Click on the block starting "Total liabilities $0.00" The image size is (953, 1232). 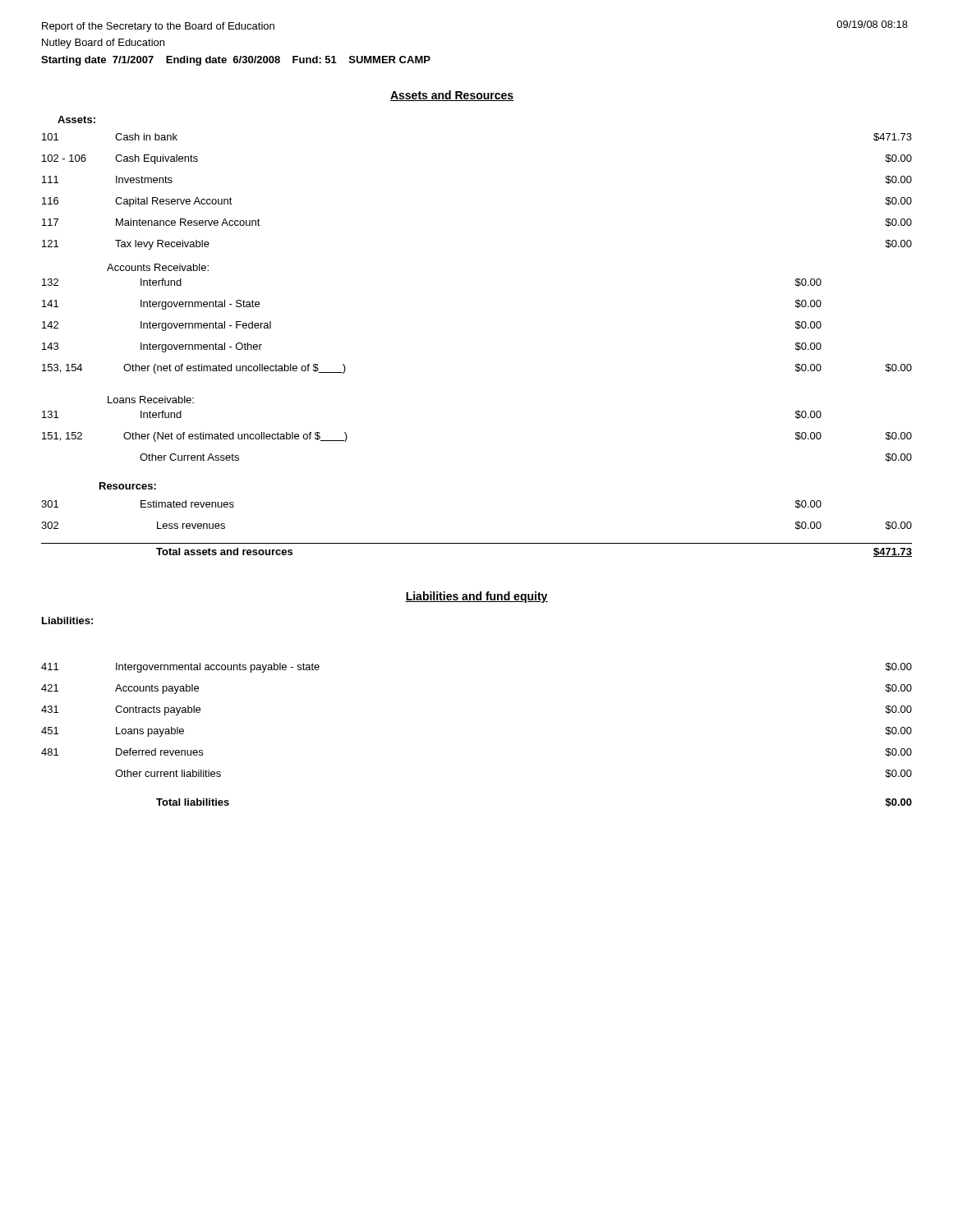195,803
